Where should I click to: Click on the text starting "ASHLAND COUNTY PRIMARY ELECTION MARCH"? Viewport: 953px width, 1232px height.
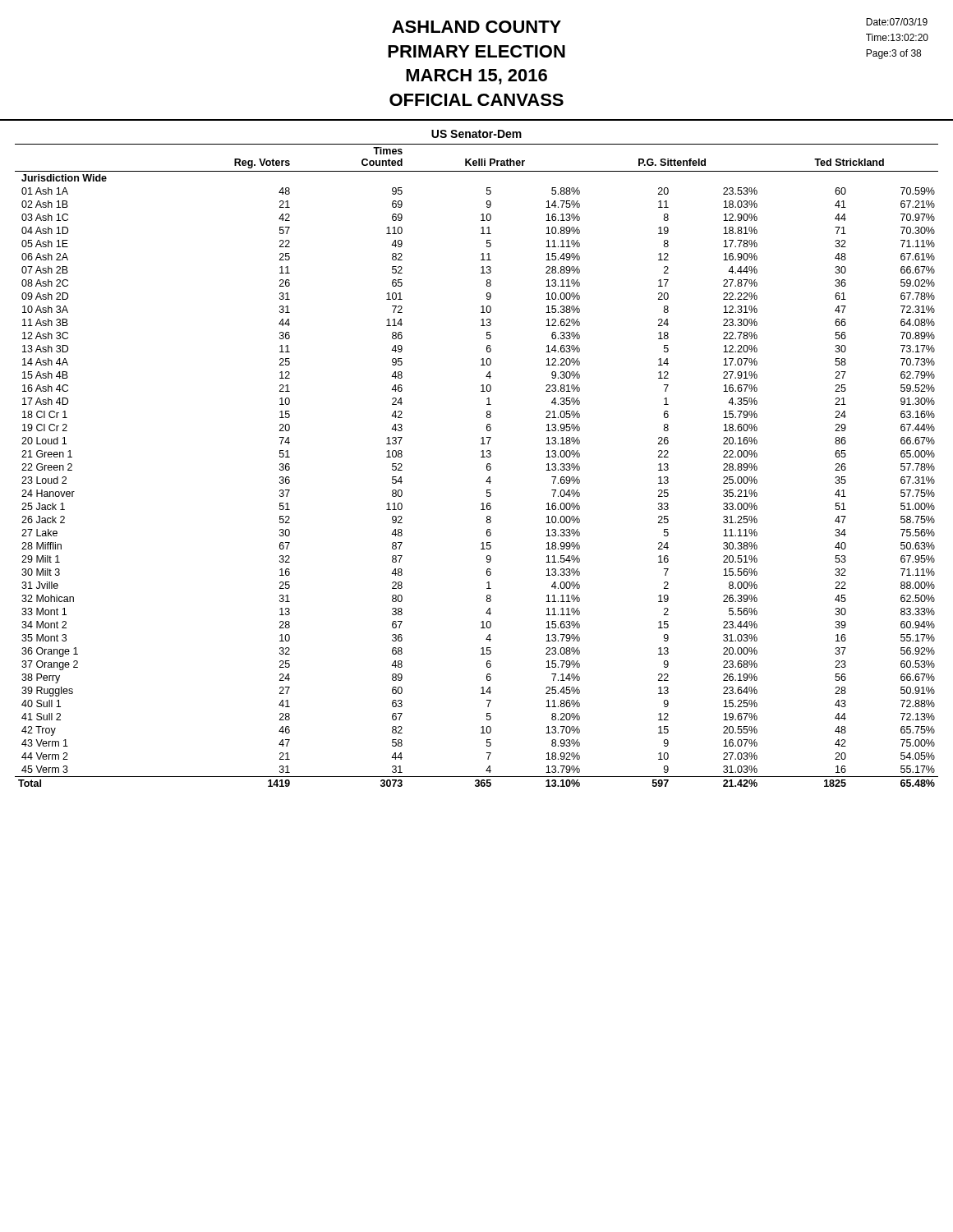476,64
